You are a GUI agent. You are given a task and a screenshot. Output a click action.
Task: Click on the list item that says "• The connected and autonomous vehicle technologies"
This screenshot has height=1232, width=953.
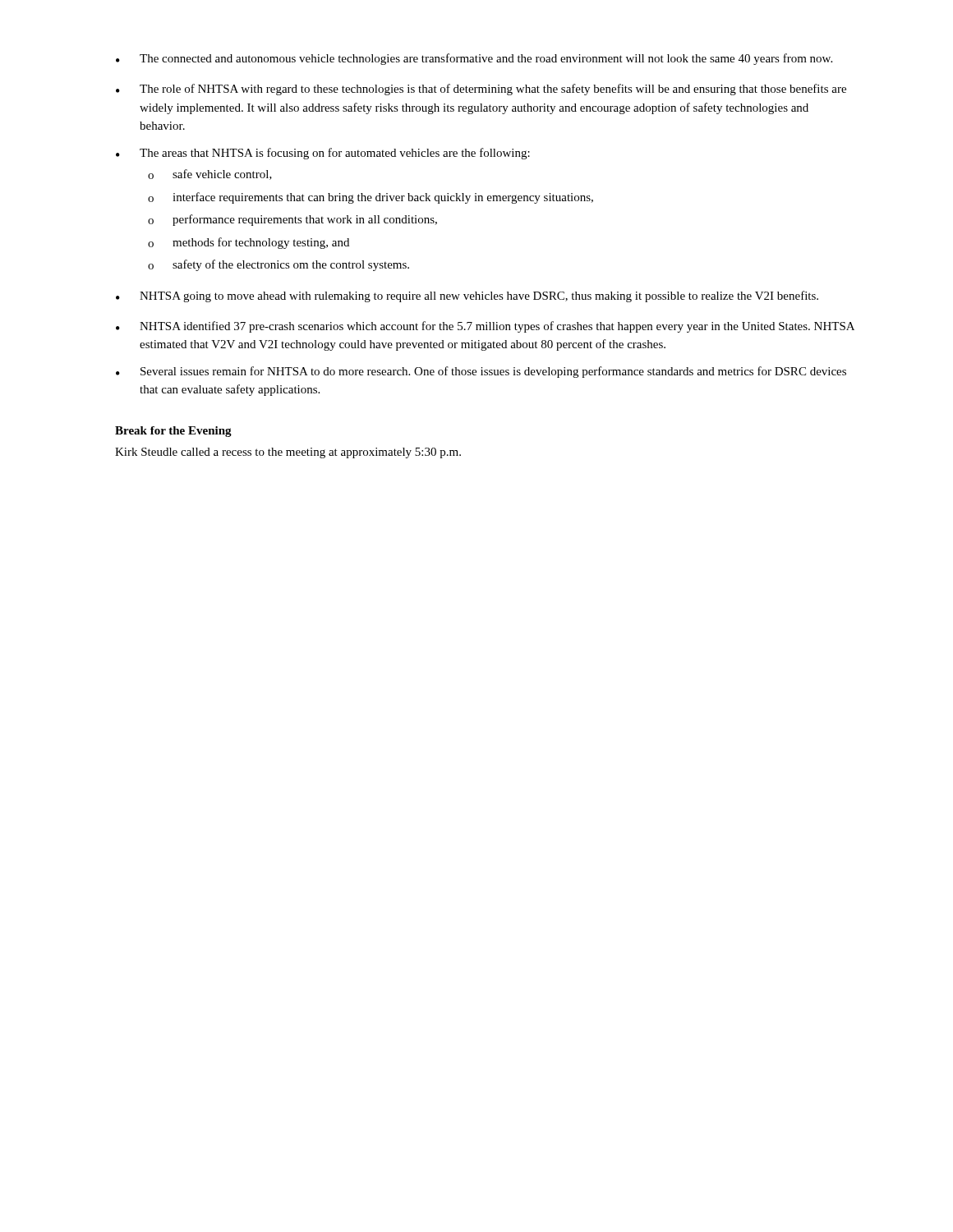(x=485, y=60)
